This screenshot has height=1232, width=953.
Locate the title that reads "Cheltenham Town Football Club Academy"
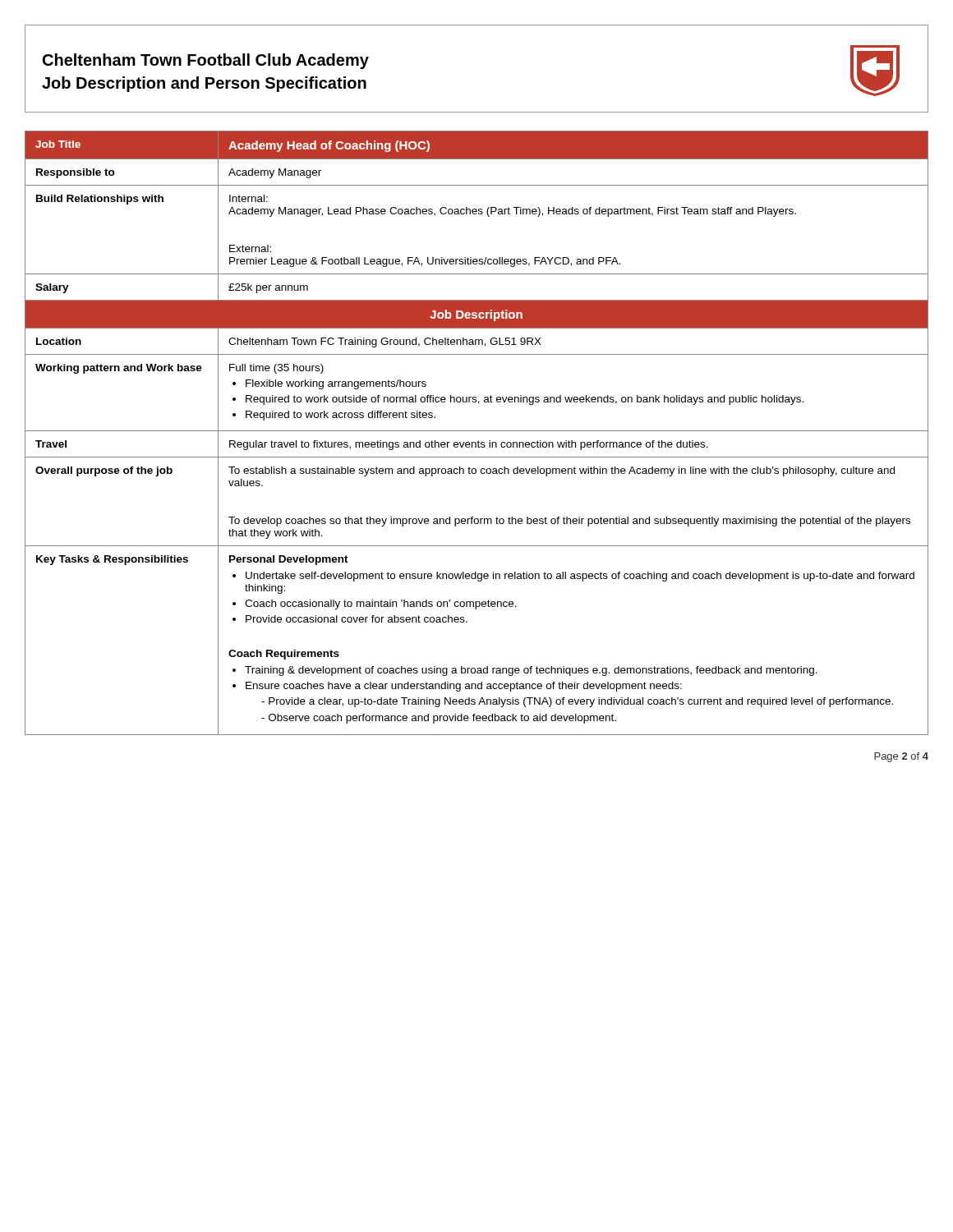tap(188, 65)
